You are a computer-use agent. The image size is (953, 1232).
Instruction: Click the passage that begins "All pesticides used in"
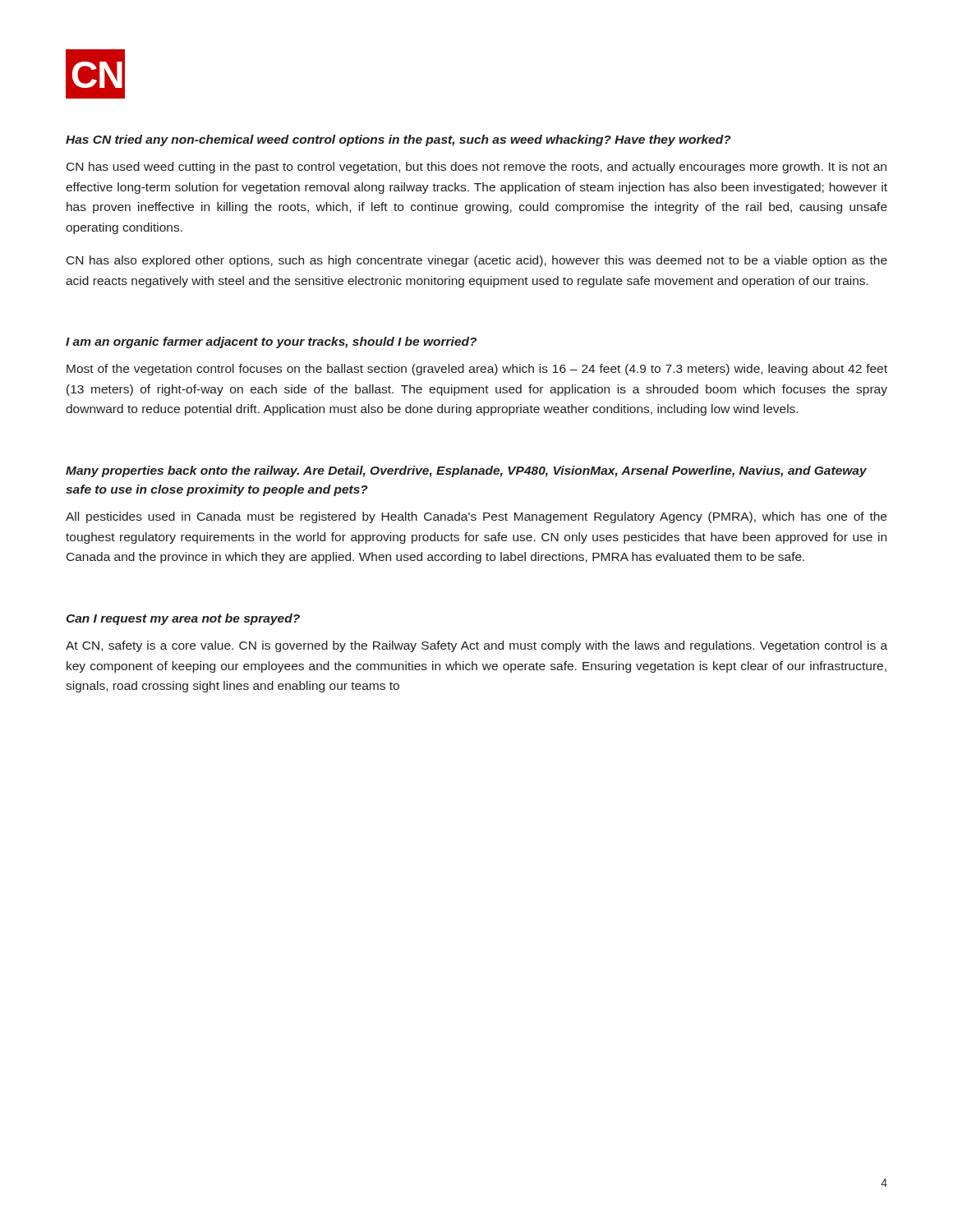click(x=476, y=537)
